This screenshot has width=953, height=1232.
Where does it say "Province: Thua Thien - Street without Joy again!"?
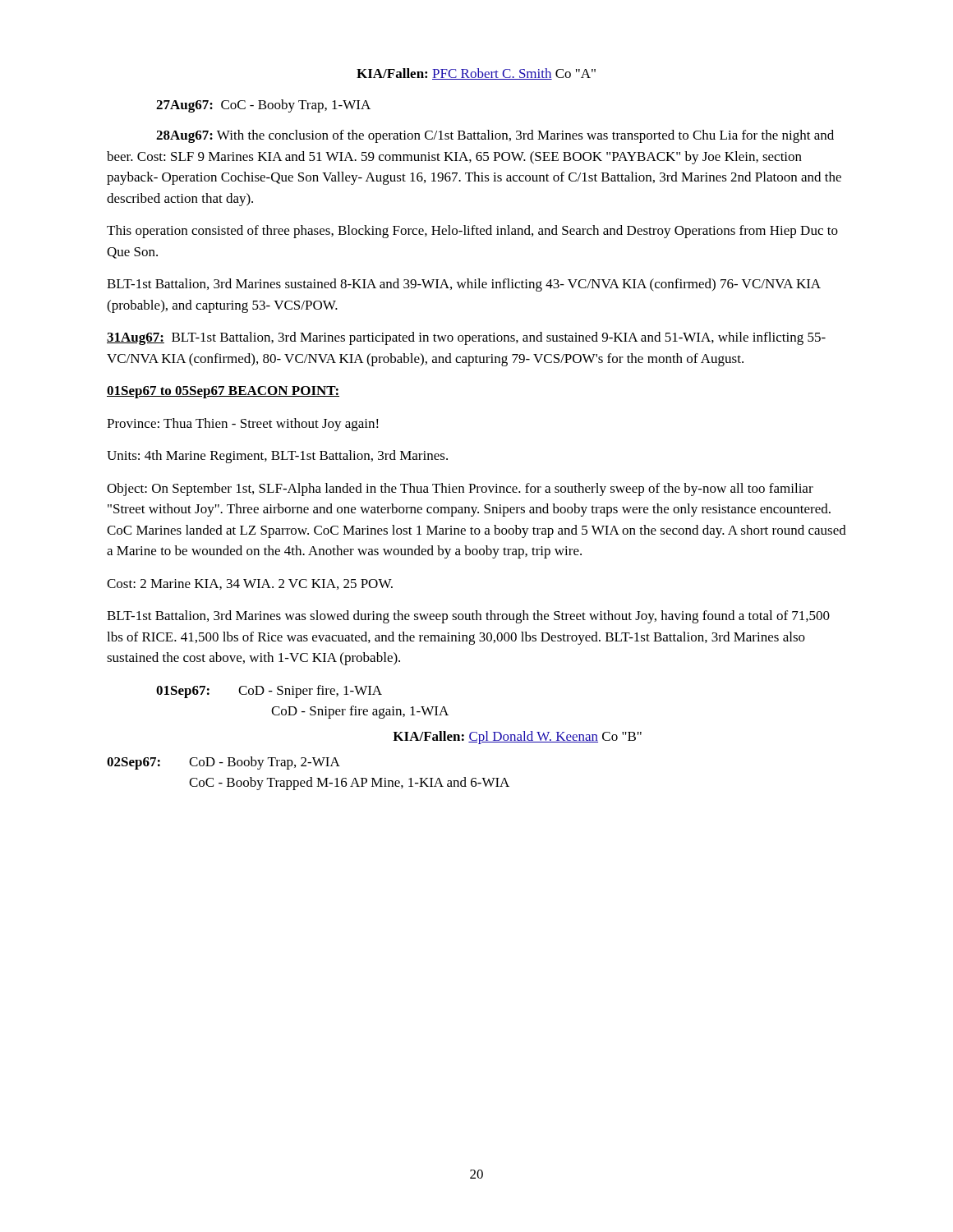[x=243, y=423]
